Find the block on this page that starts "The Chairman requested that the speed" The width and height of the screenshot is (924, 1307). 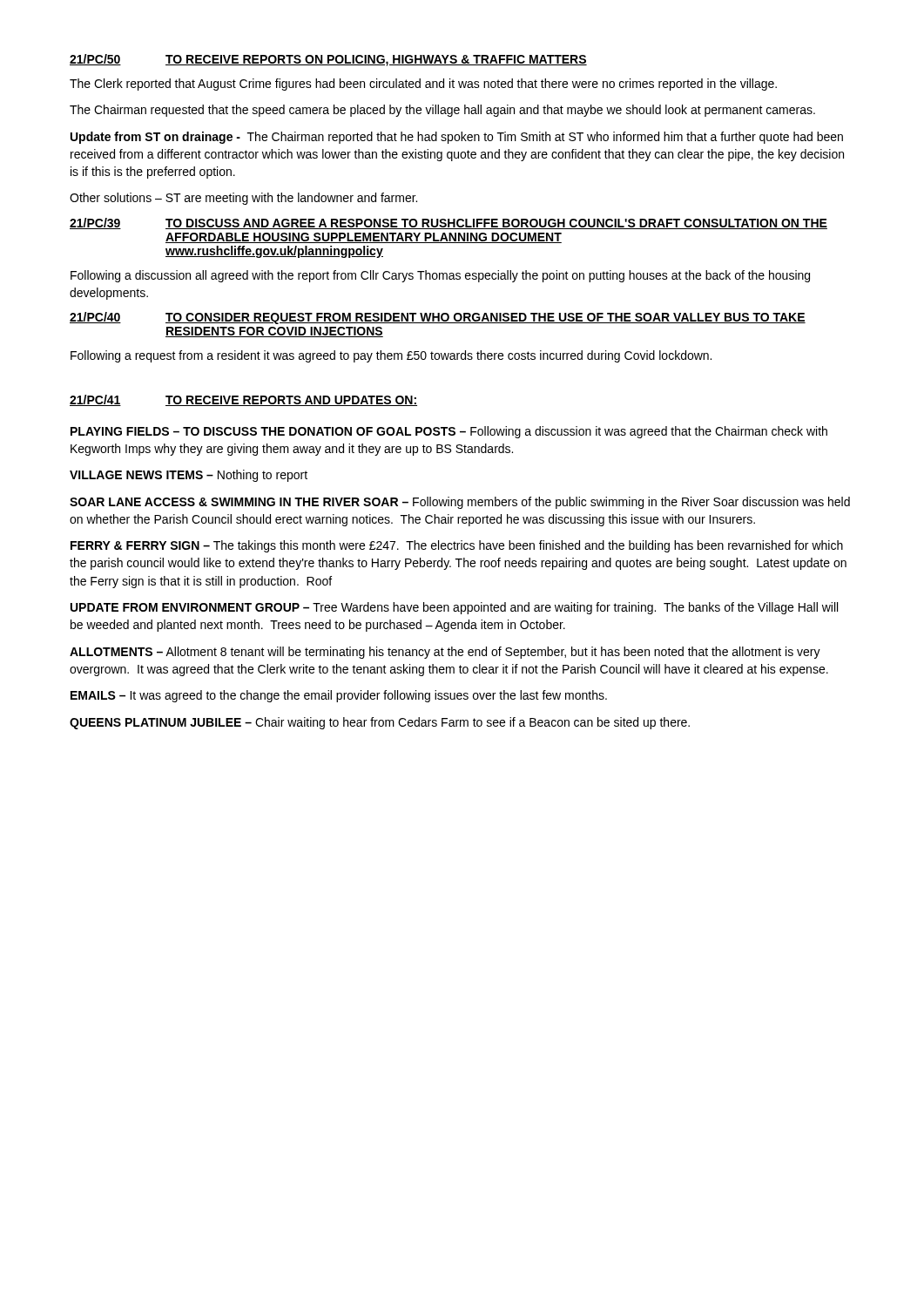[443, 110]
